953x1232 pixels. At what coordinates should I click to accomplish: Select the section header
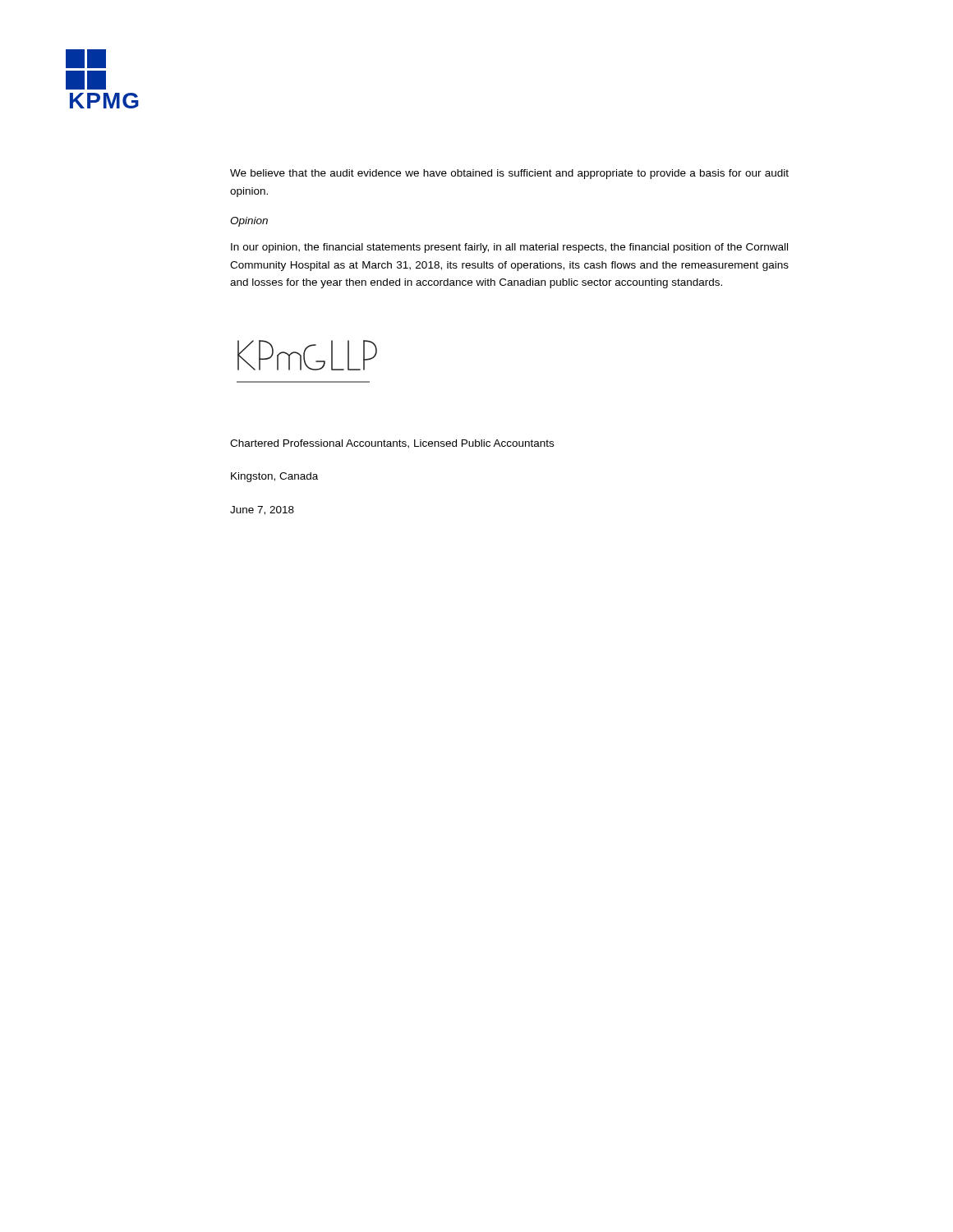[x=249, y=221]
